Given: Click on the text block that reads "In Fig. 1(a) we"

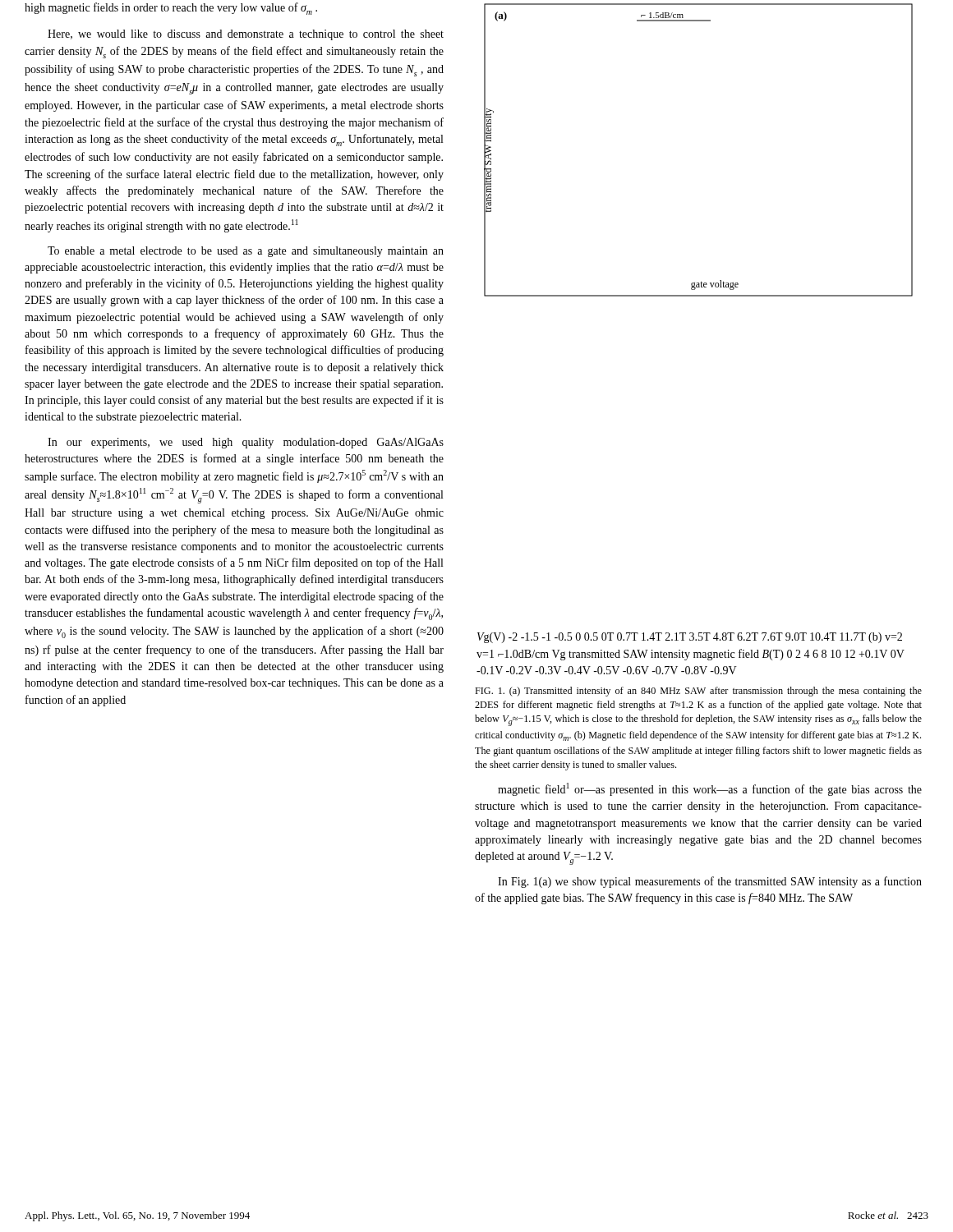Looking at the screenshot, I should click(698, 890).
